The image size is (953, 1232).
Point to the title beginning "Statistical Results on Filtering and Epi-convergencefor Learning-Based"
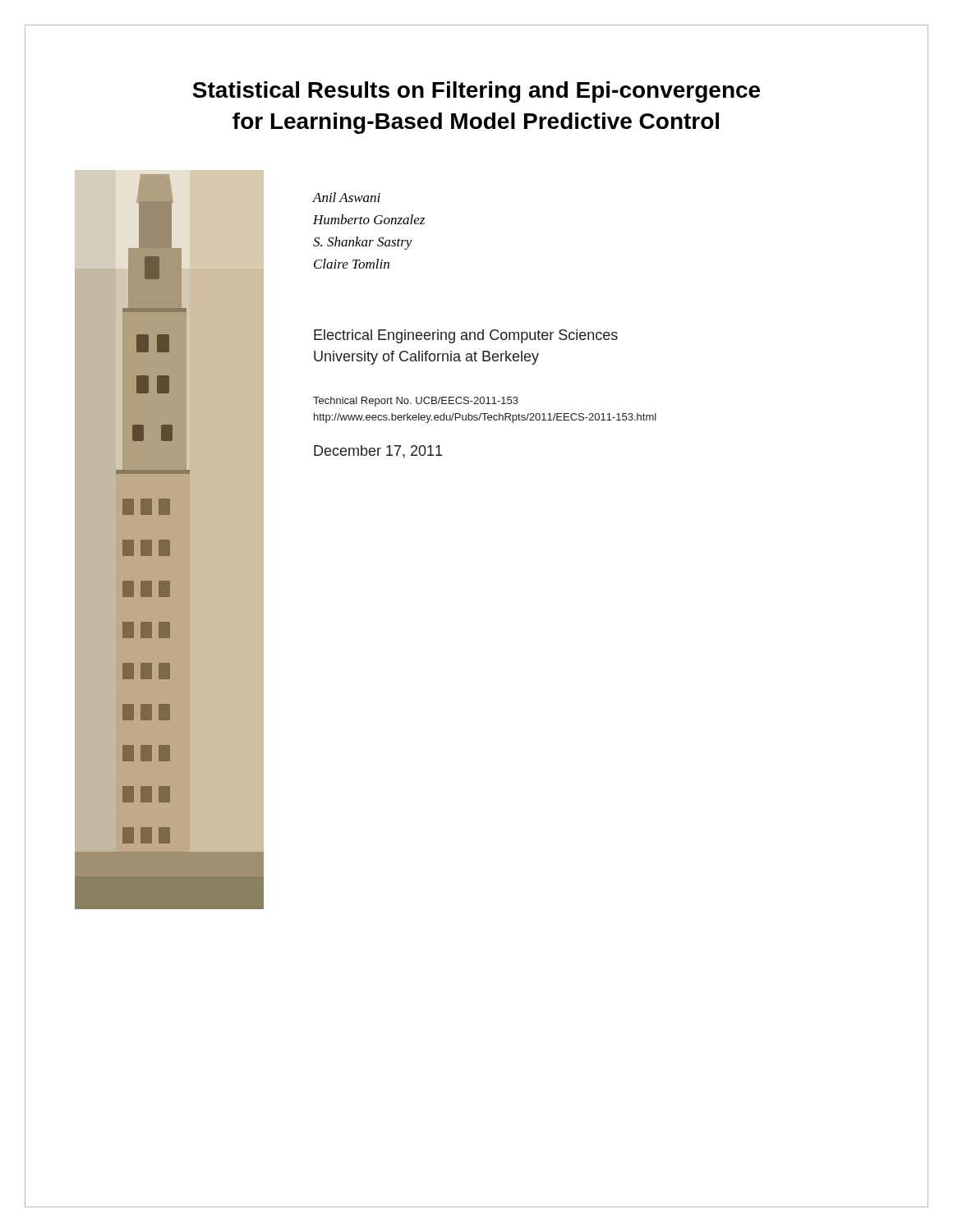pos(476,106)
